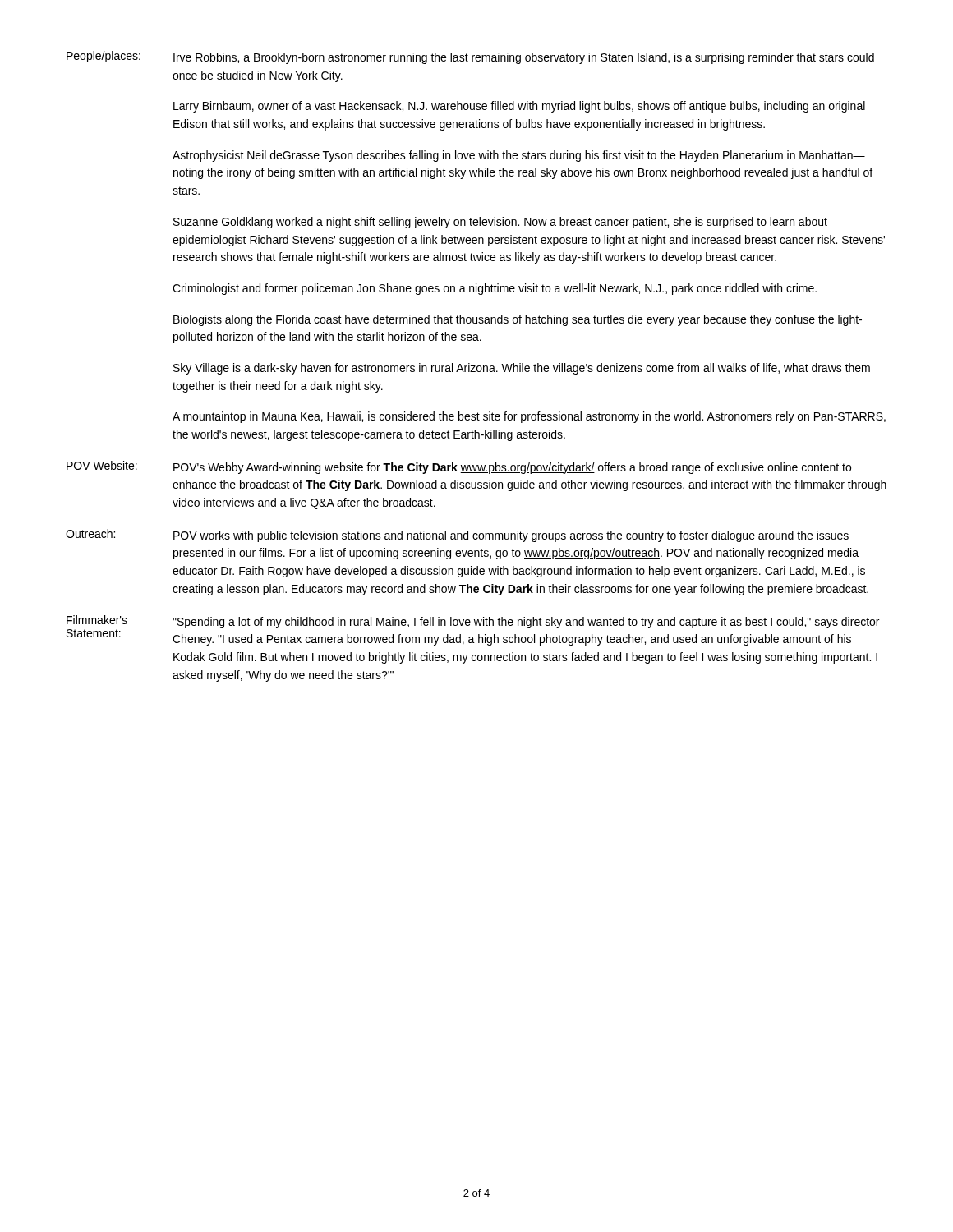Locate the element starting "POV Website:"
The width and height of the screenshot is (953, 1232).
(102, 465)
